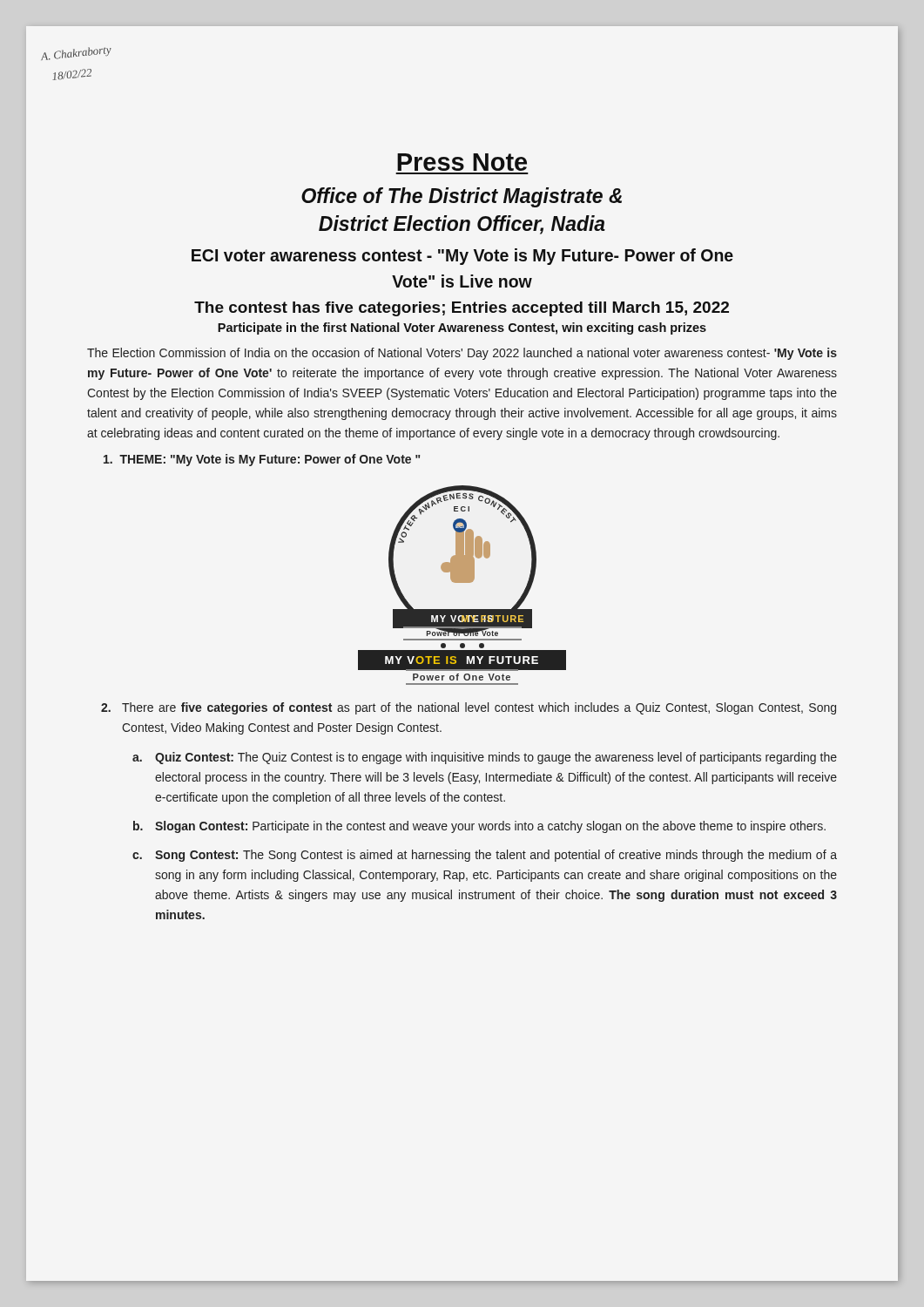This screenshot has height=1307, width=924.
Task: Find the section header that reads "ECI voter awareness contest"
Action: (462, 268)
